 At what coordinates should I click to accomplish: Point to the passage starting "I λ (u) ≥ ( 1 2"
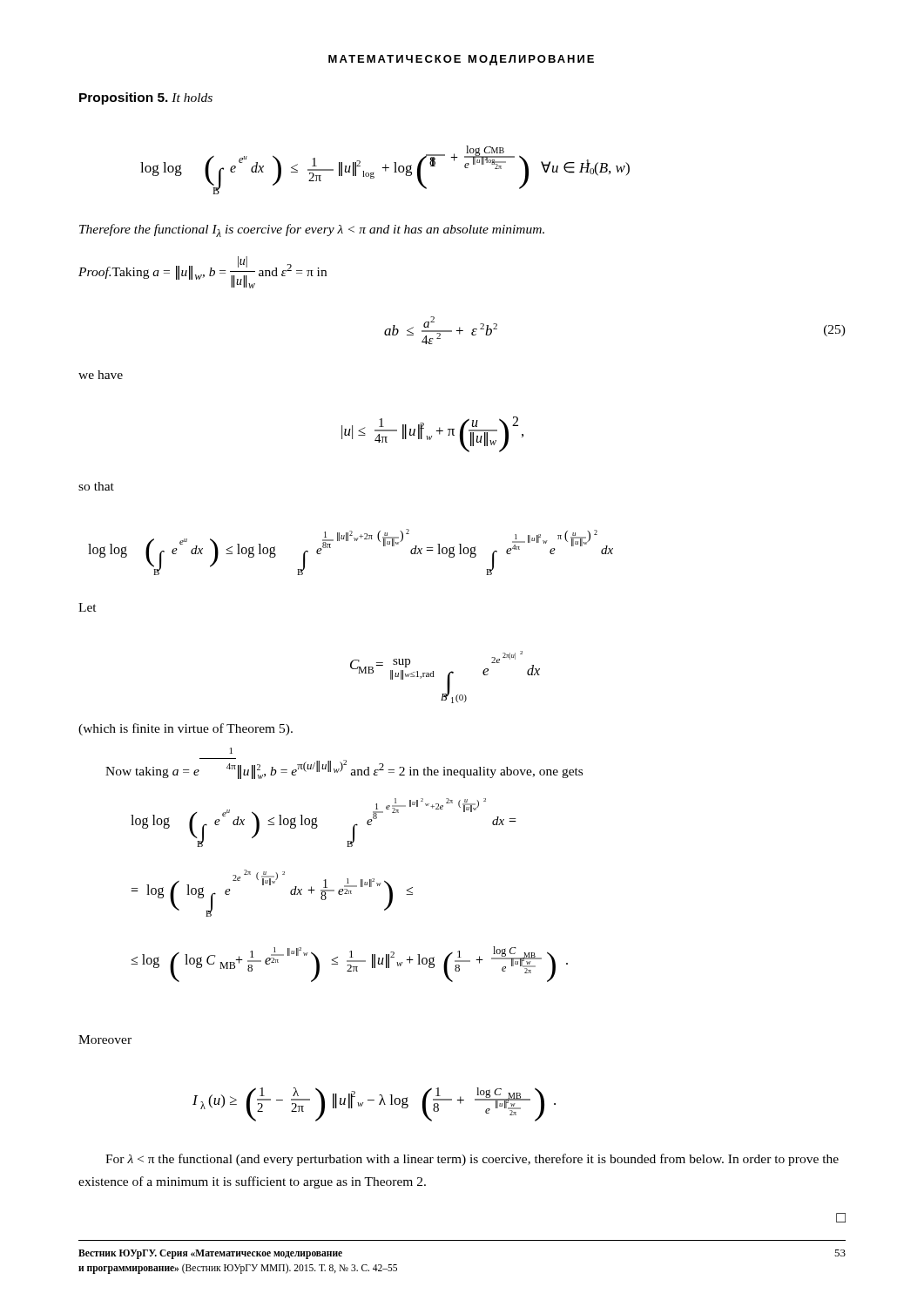[x=462, y=1097]
